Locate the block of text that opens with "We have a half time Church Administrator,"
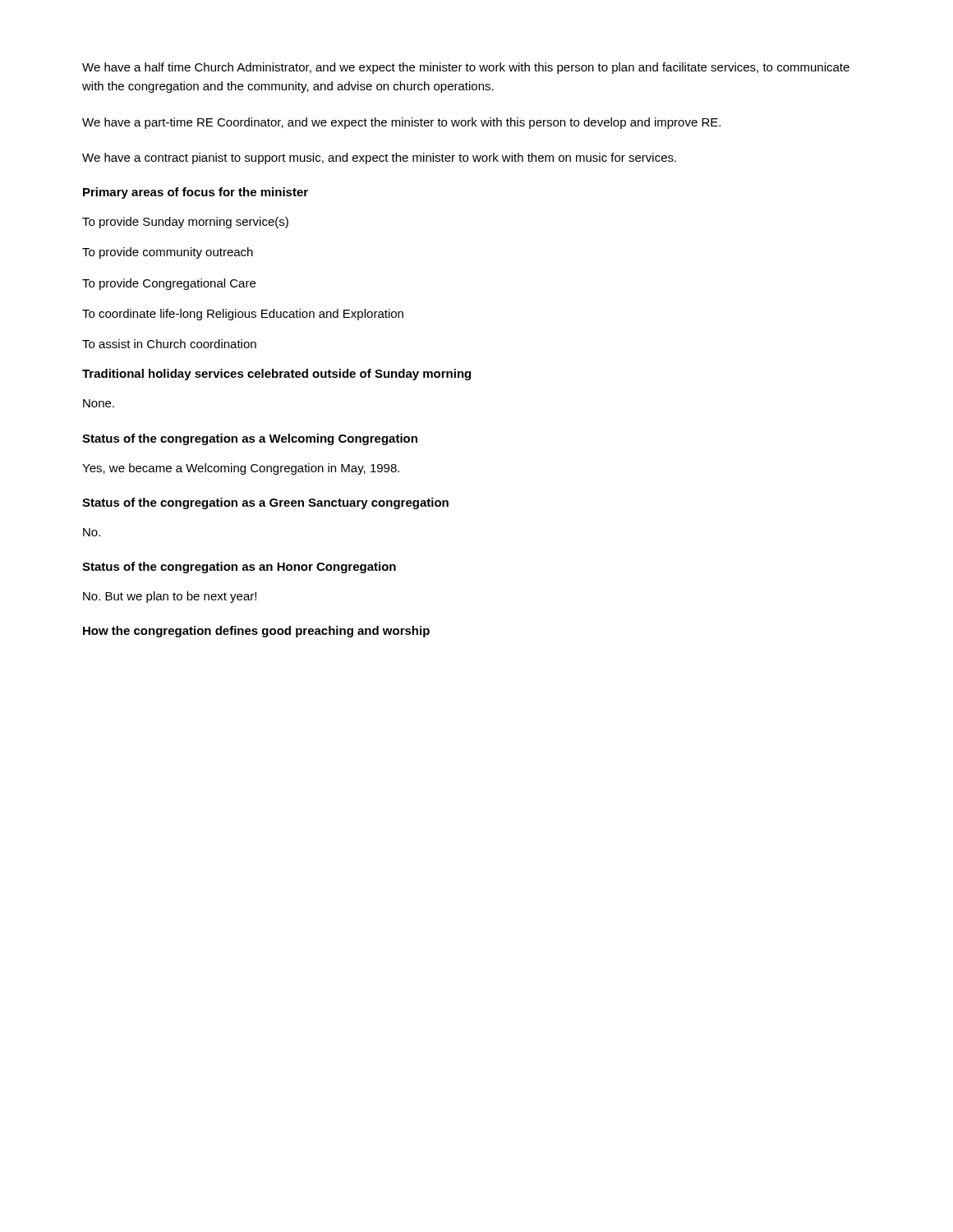The height and width of the screenshot is (1232, 953). tap(466, 77)
